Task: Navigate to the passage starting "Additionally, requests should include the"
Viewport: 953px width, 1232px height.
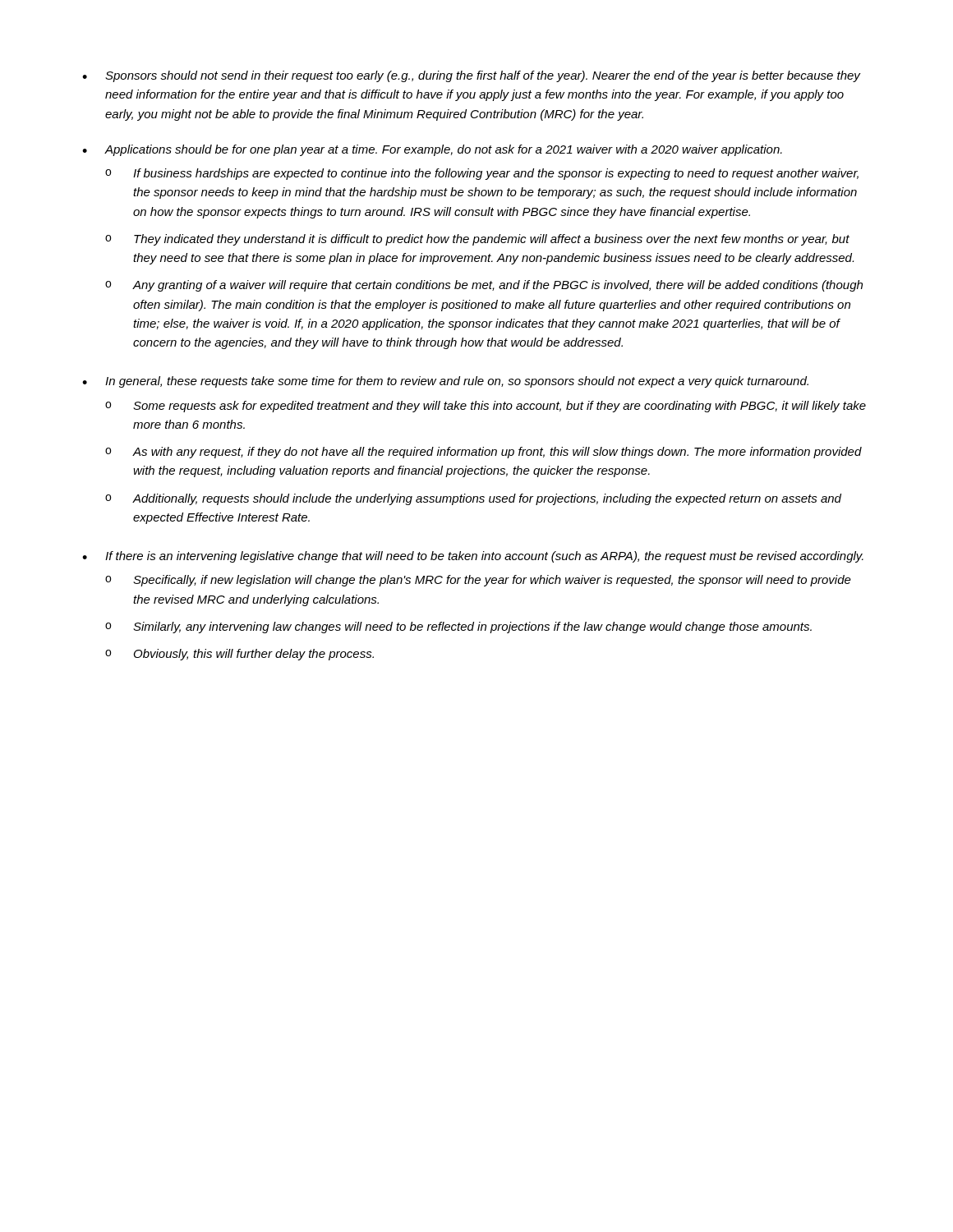Action: (487, 507)
